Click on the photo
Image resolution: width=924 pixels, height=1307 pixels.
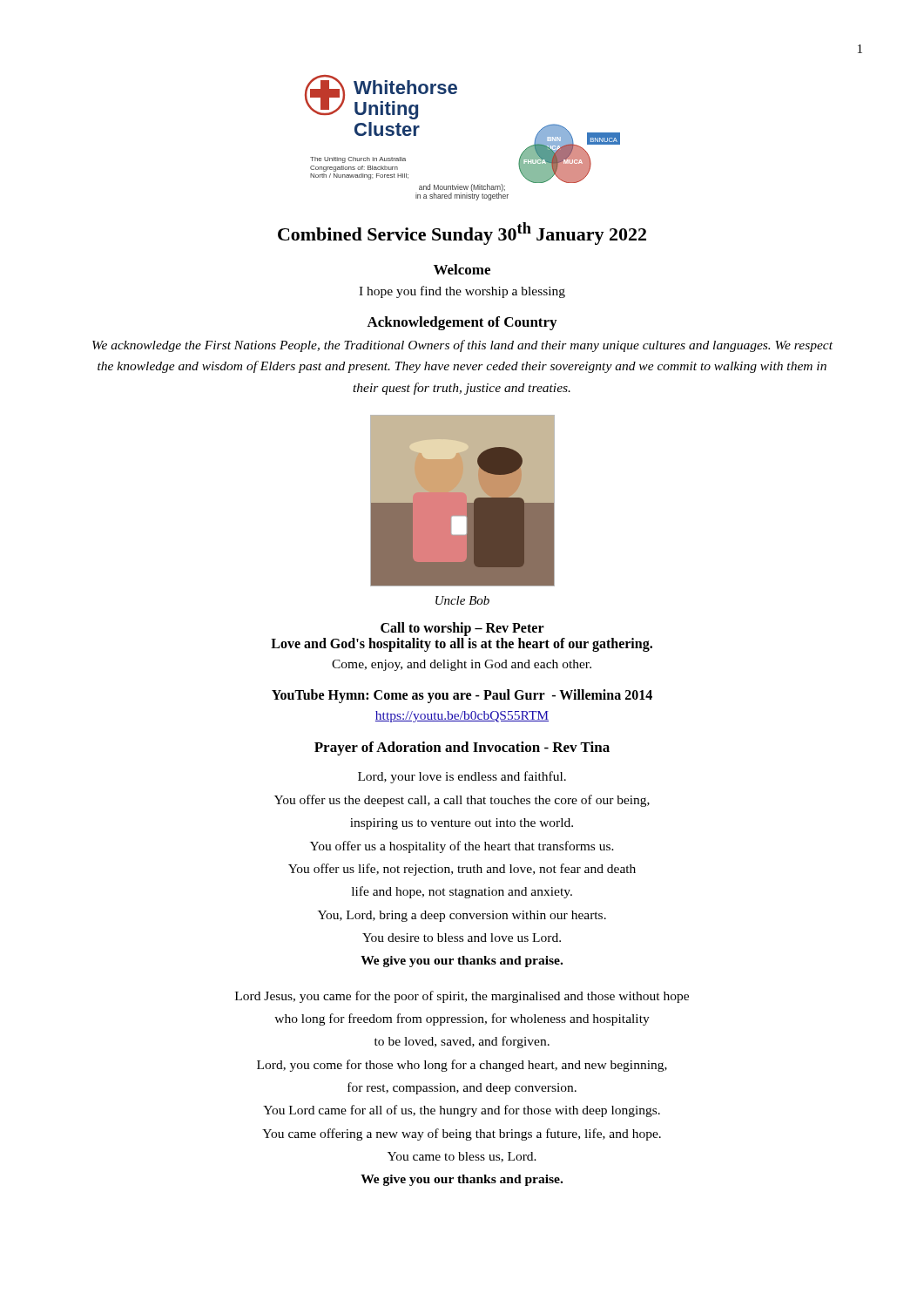(462, 502)
